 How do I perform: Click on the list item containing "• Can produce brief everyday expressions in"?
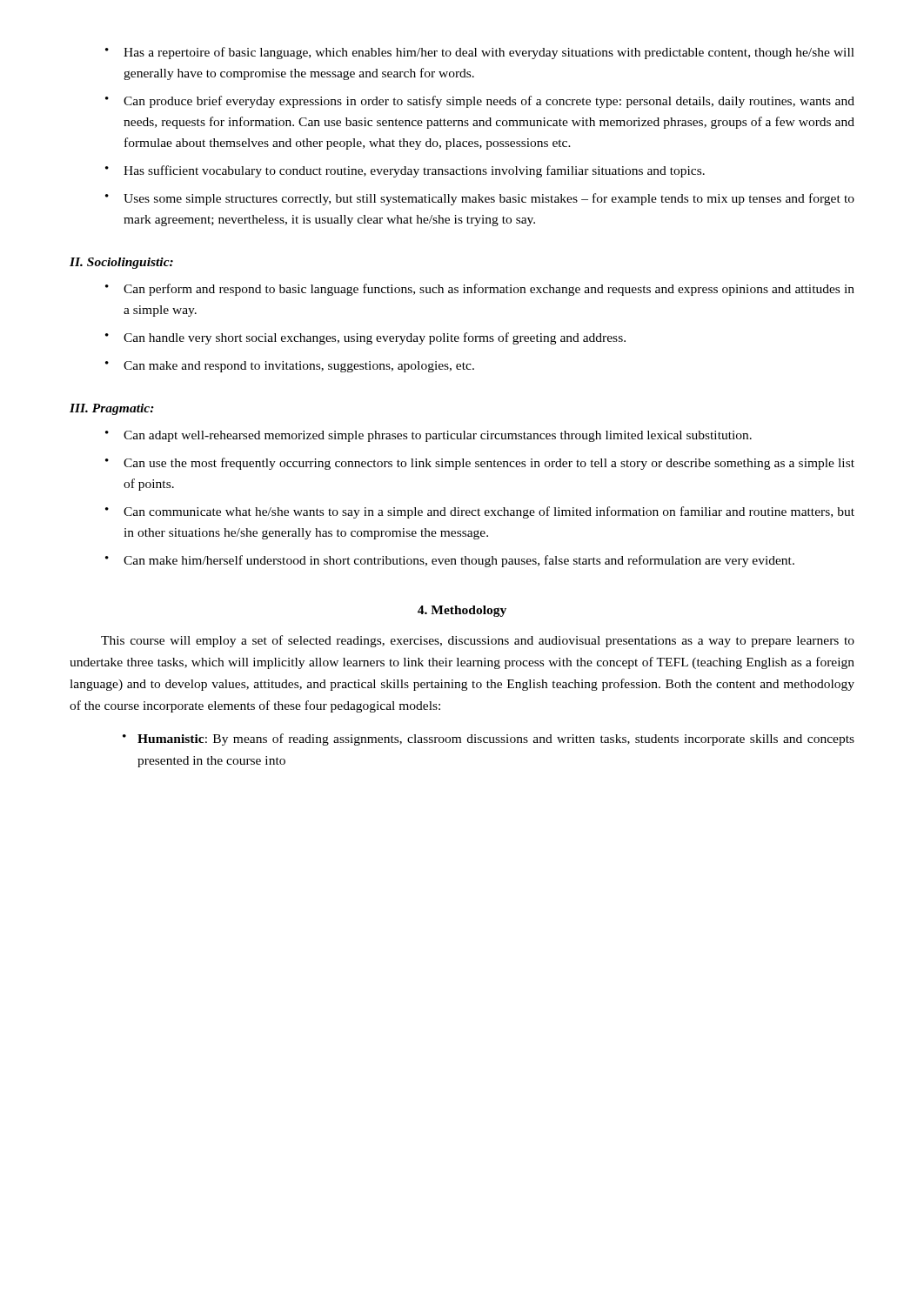pos(479,122)
